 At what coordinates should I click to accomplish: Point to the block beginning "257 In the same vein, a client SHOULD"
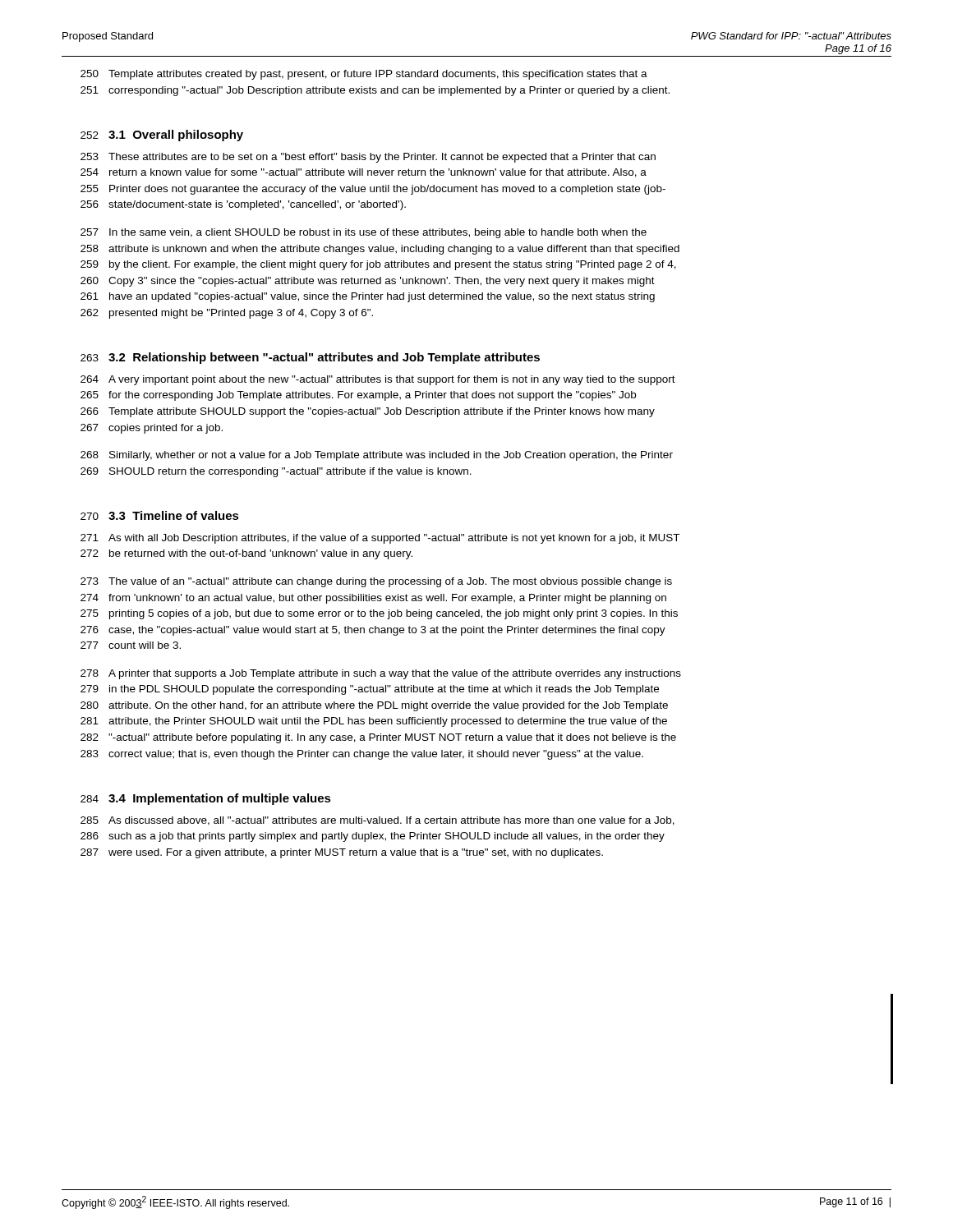tap(476, 272)
